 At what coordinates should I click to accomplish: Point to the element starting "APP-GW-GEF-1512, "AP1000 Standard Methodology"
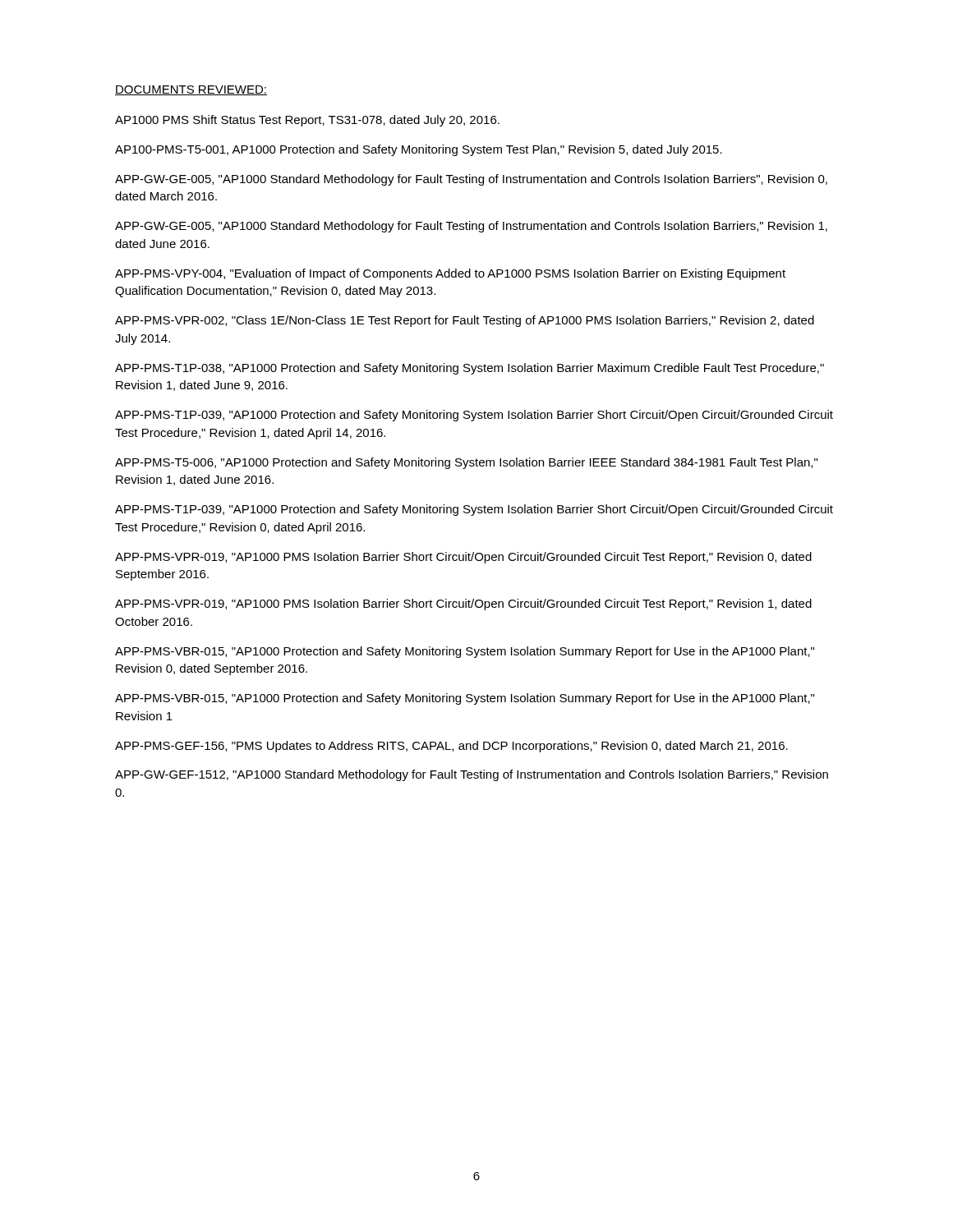tap(472, 783)
